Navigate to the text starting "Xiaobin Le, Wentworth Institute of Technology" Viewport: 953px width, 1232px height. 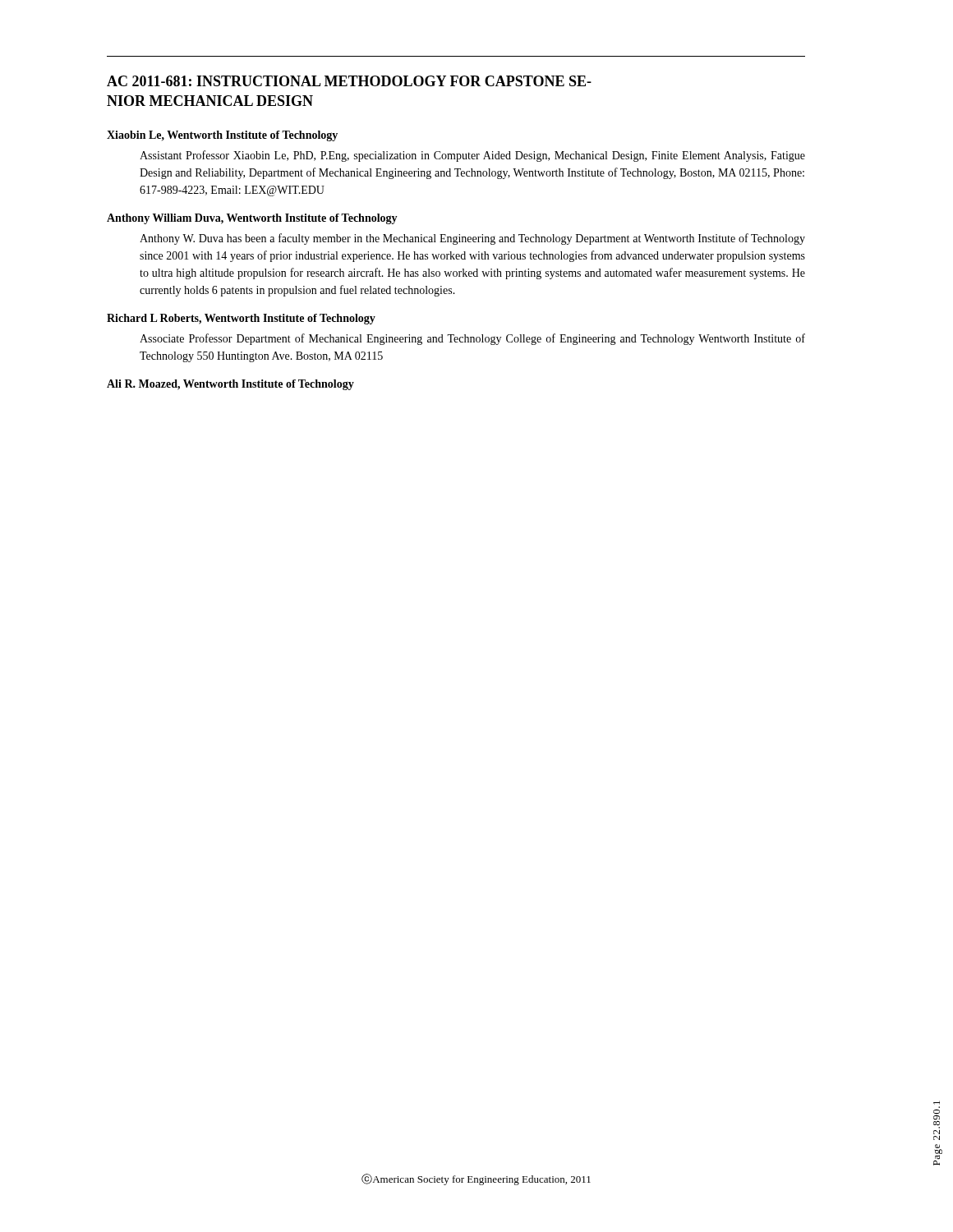click(222, 135)
